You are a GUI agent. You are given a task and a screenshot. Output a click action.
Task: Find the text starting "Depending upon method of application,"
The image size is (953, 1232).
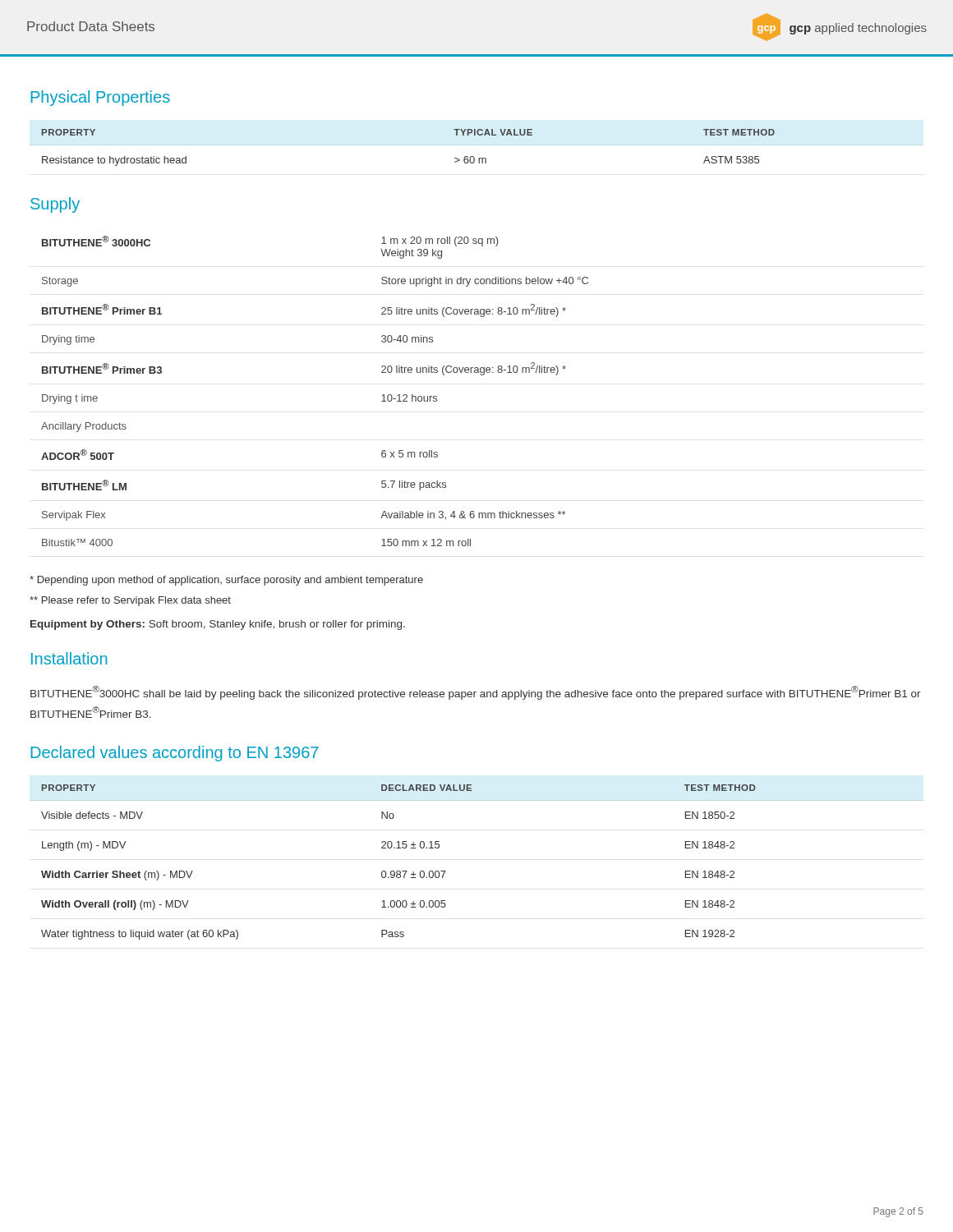[226, 581]
